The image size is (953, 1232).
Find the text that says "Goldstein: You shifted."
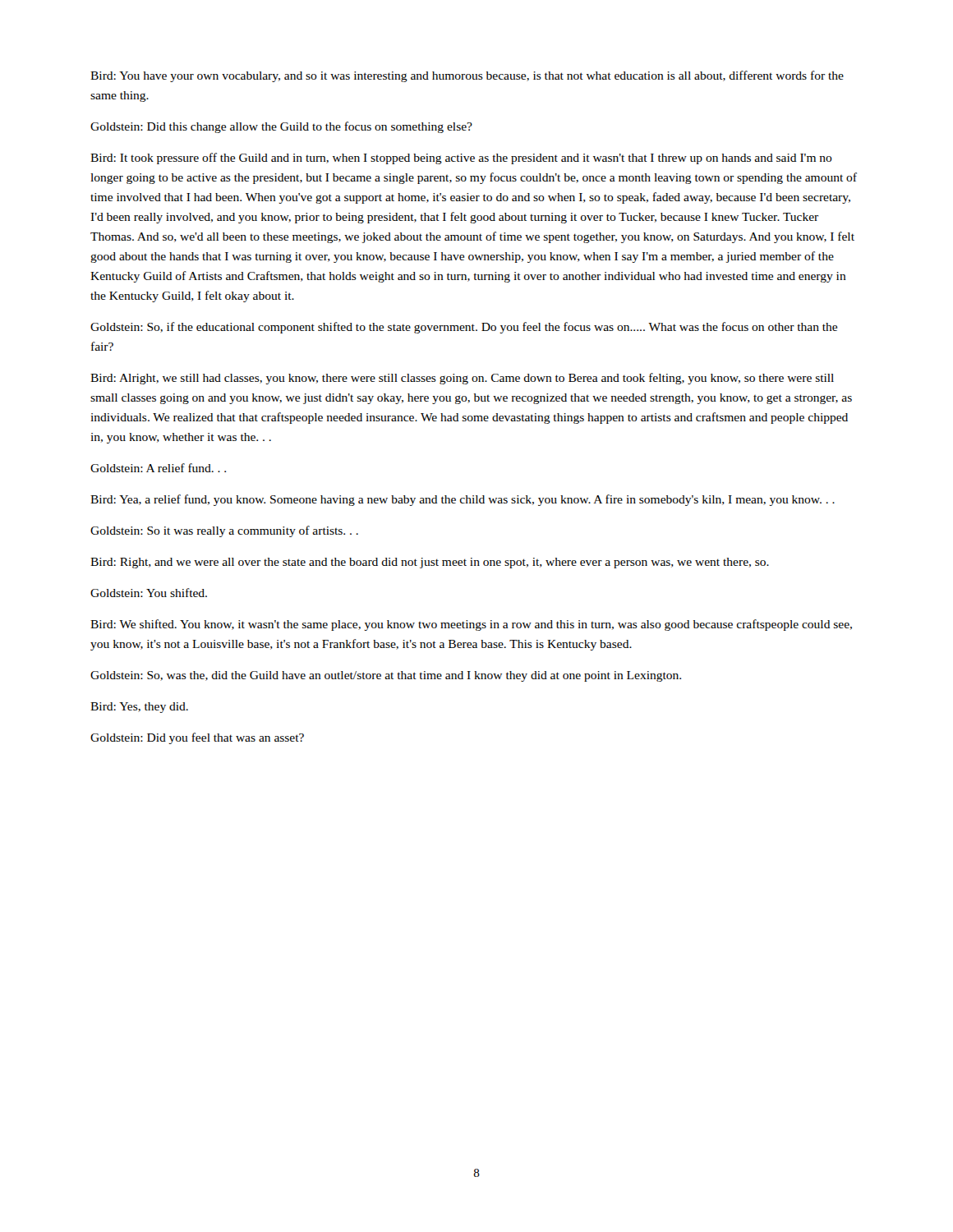coord(149,593)
